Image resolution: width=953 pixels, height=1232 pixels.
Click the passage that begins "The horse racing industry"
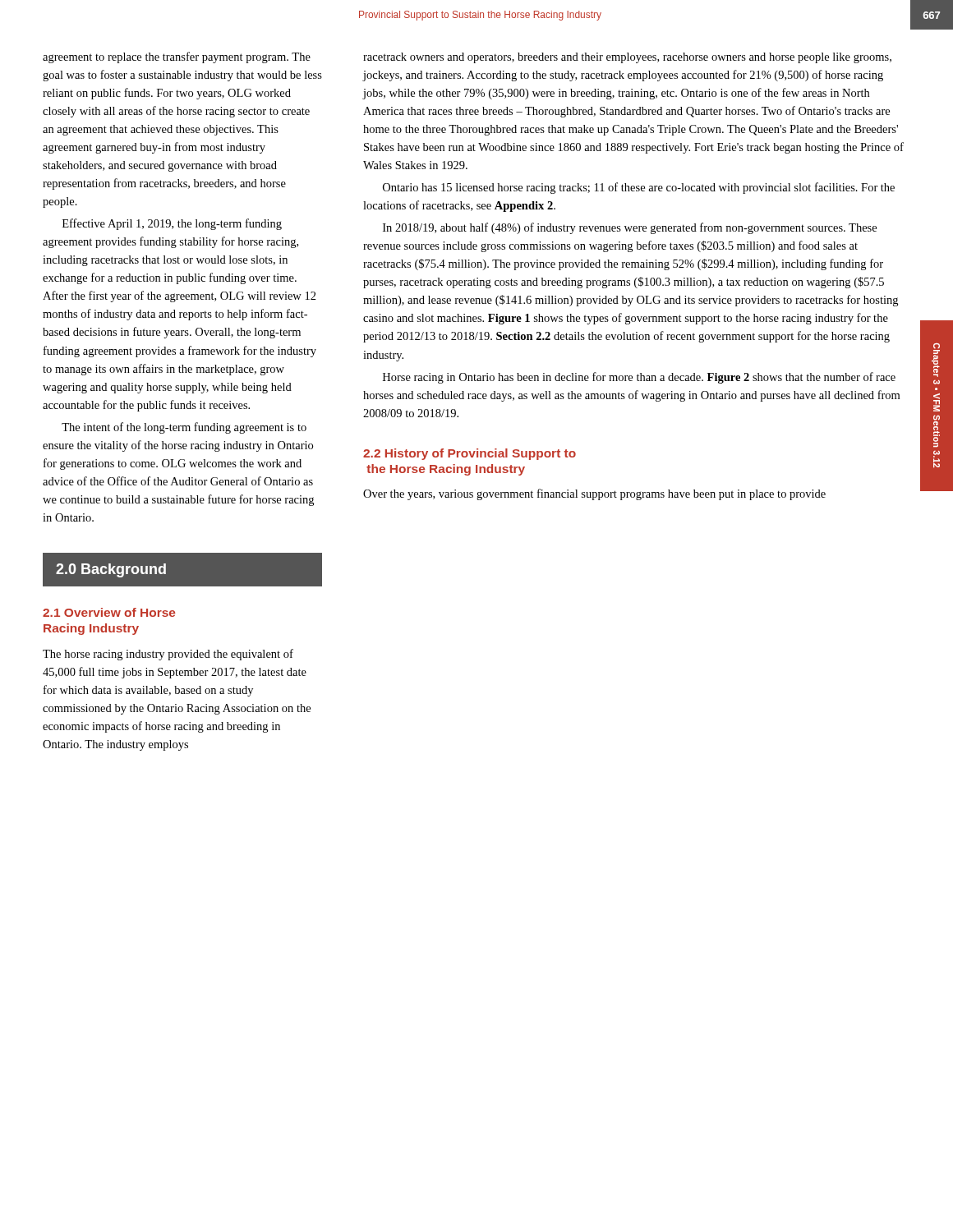[182, 699]
